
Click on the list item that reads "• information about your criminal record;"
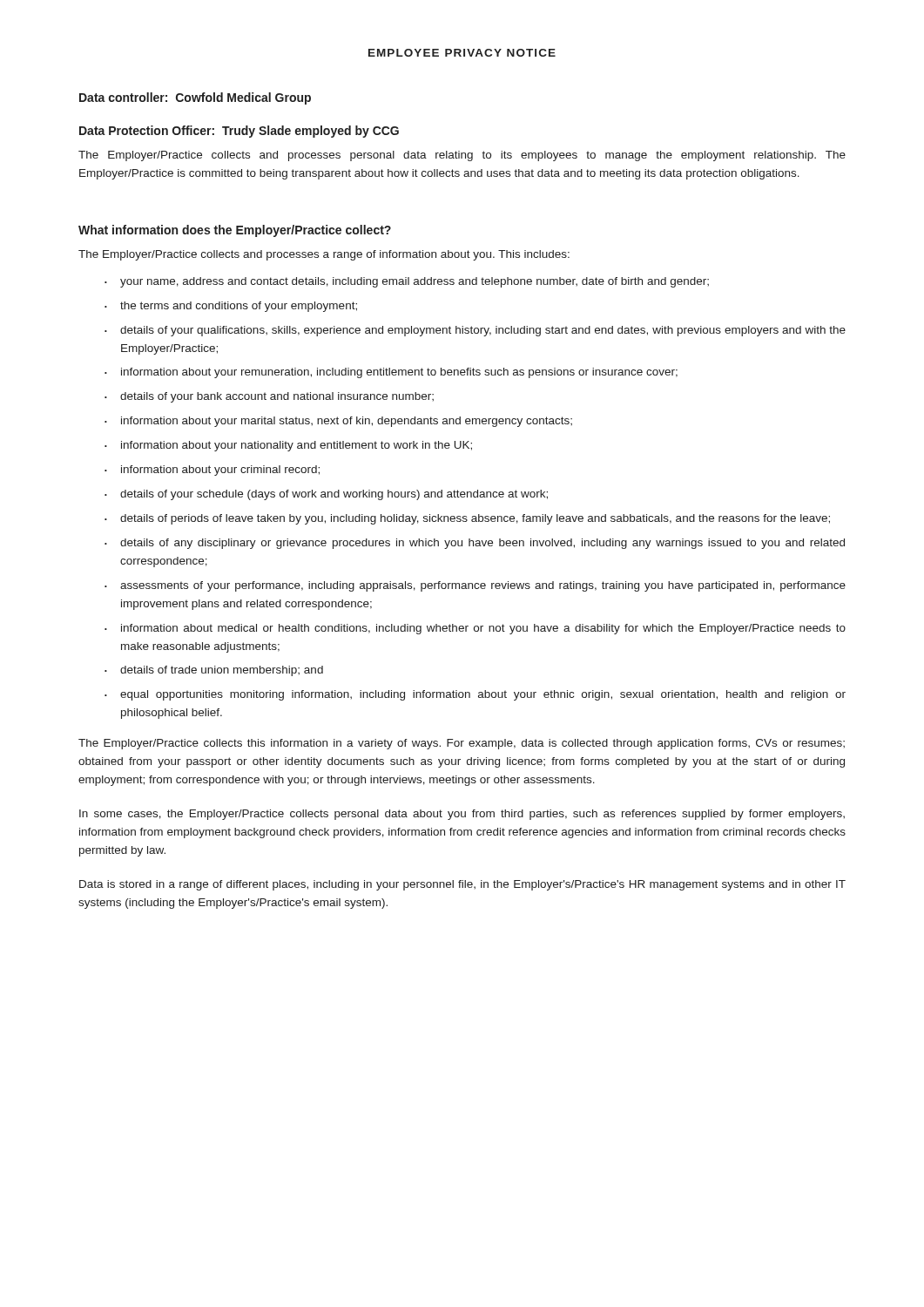(x=213, y=470)
